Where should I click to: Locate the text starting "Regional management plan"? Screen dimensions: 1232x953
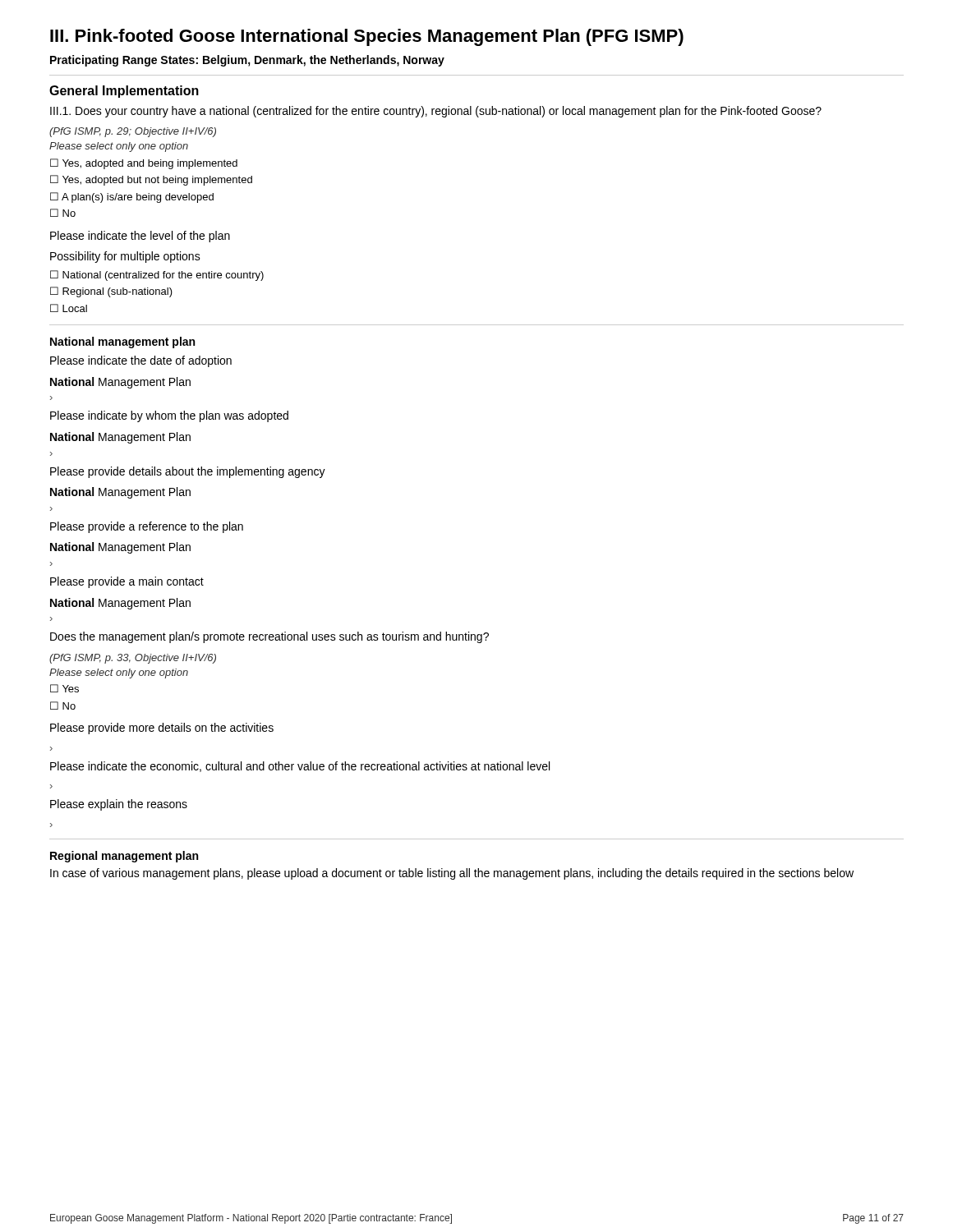tap(124, 857)
